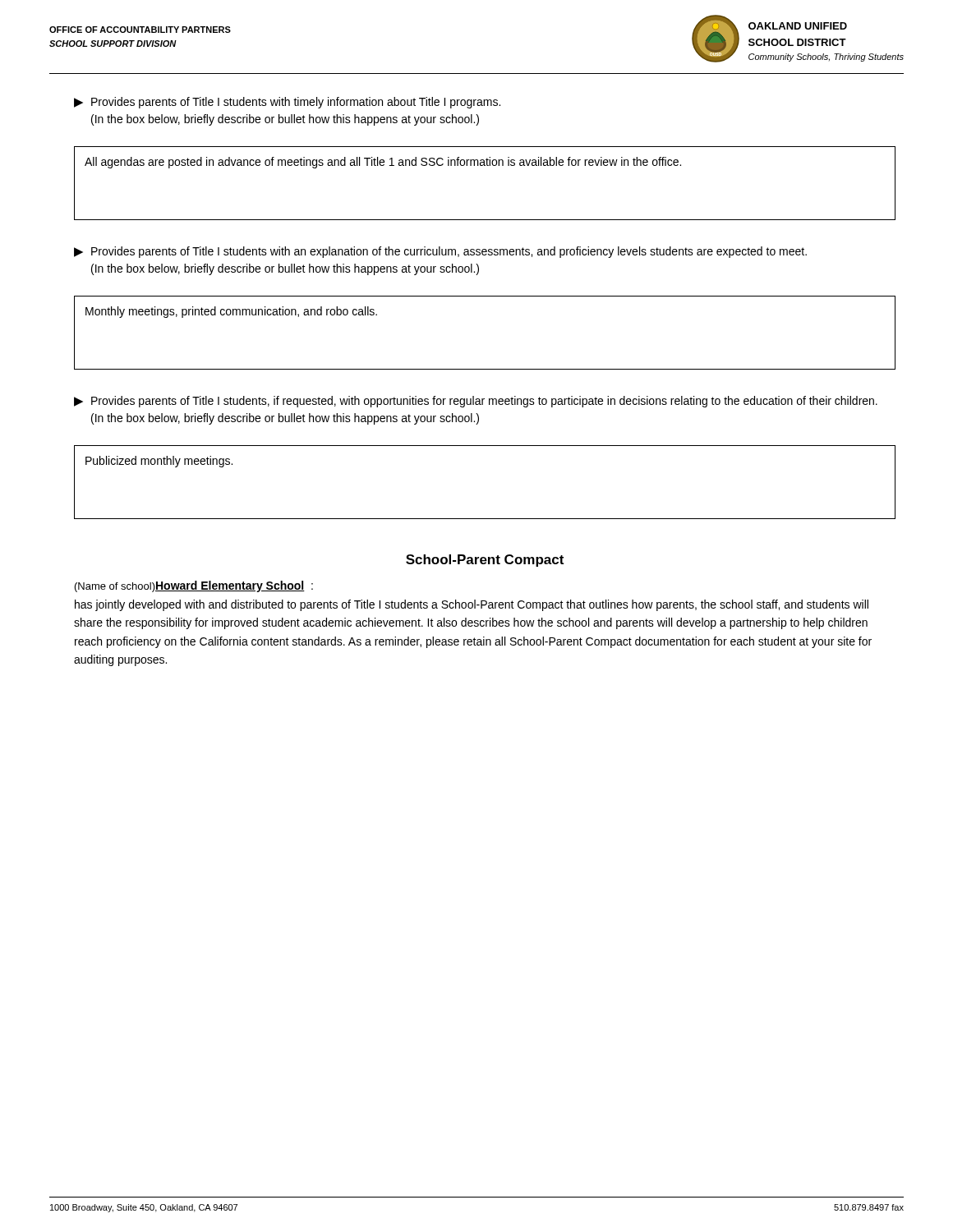Screen dimensions: 1232x953
Task: Find the logo
Action: point(716,39)
